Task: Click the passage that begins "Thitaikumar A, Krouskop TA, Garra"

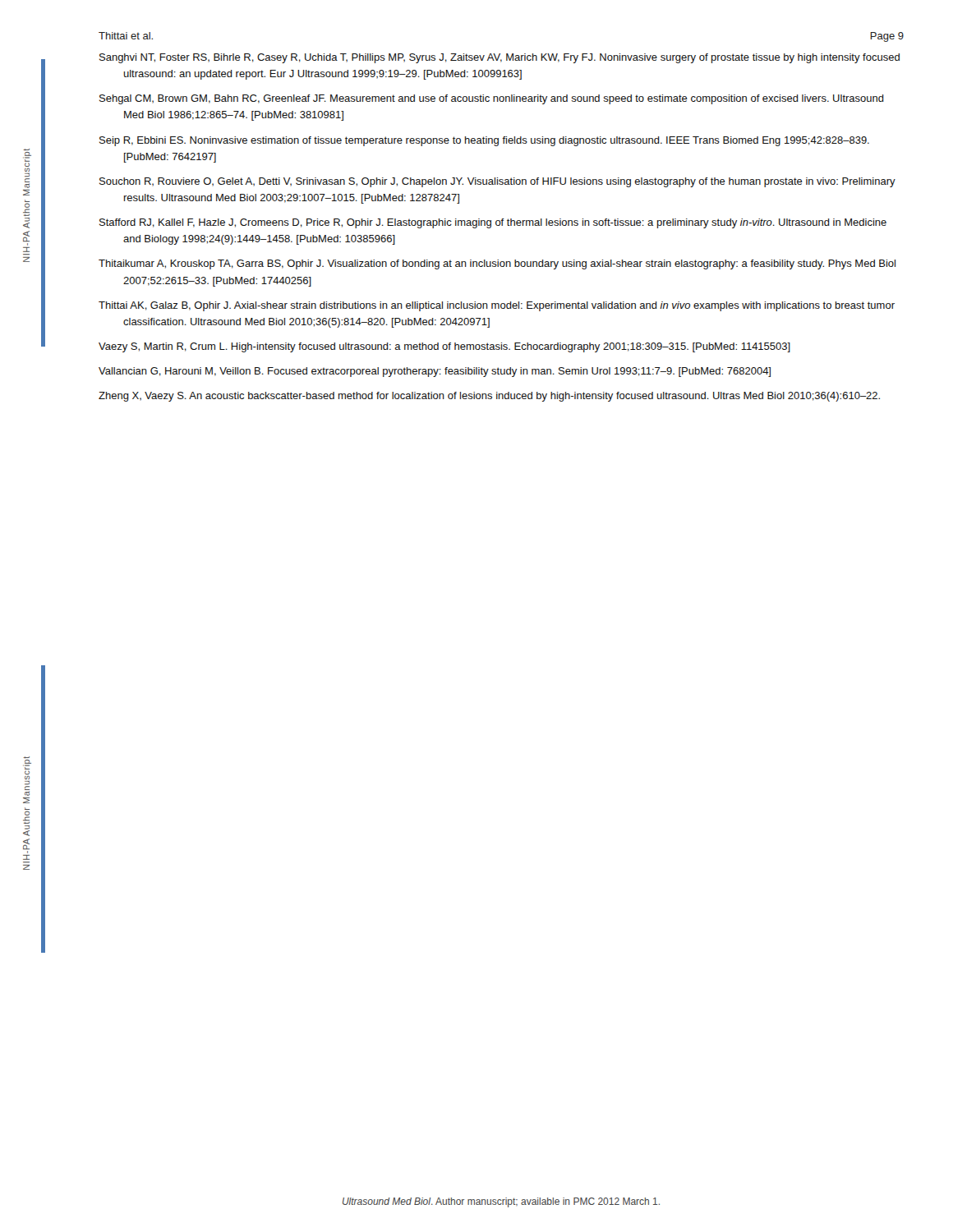Action: click(x=497, y=272)
